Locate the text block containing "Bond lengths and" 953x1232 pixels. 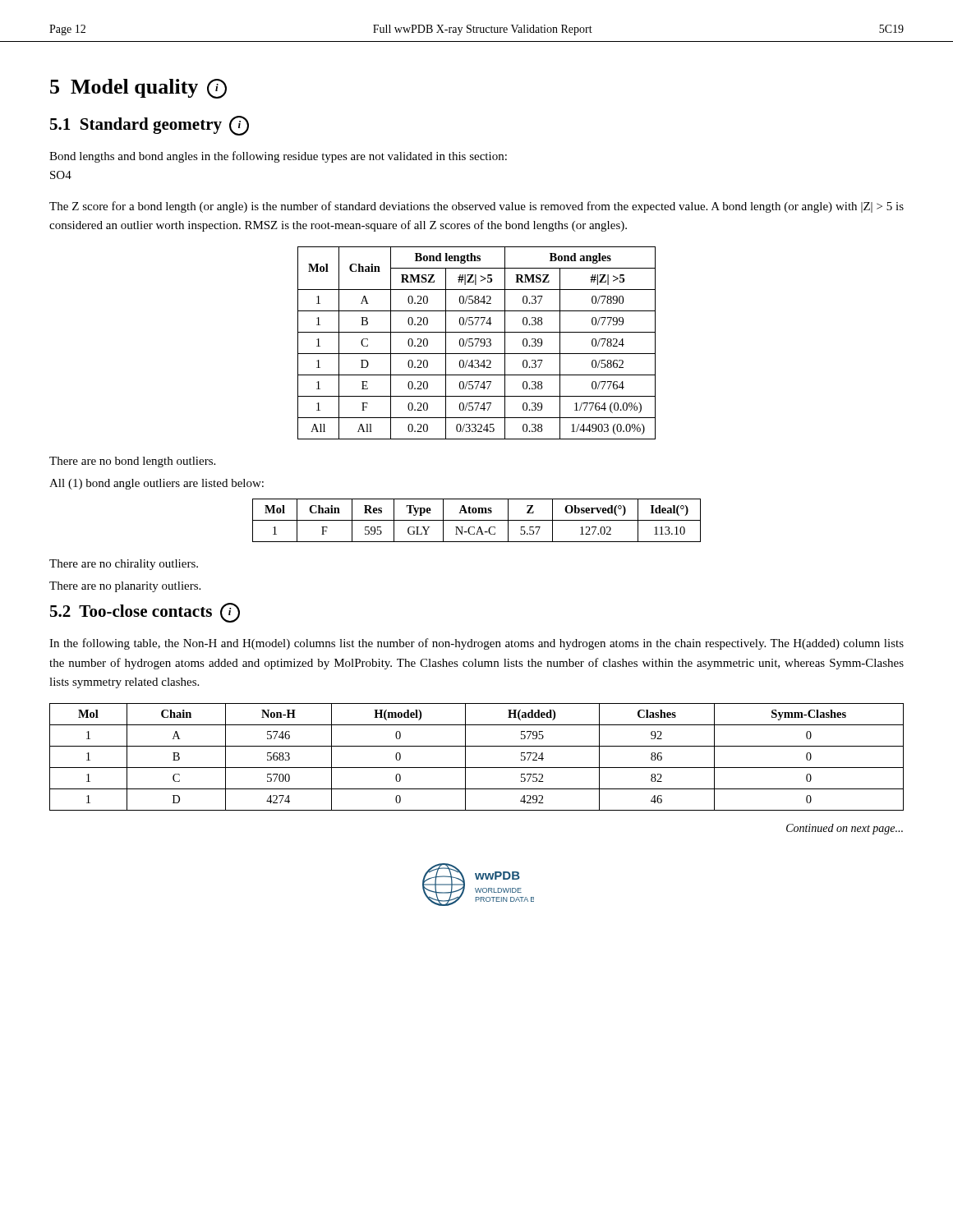click(x=476, y=166)
